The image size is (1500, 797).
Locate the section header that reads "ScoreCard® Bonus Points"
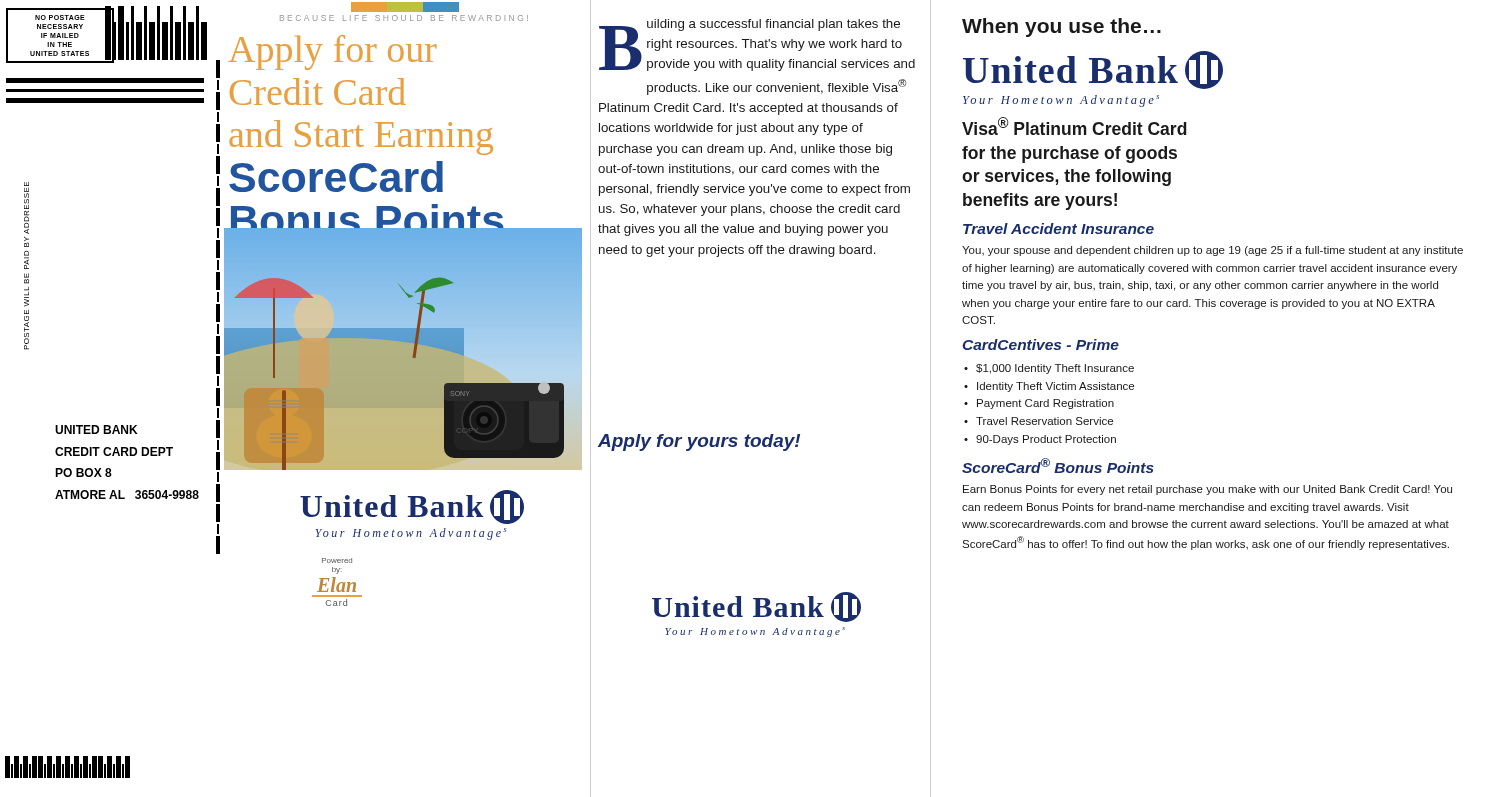click(x=1058, y=465)
